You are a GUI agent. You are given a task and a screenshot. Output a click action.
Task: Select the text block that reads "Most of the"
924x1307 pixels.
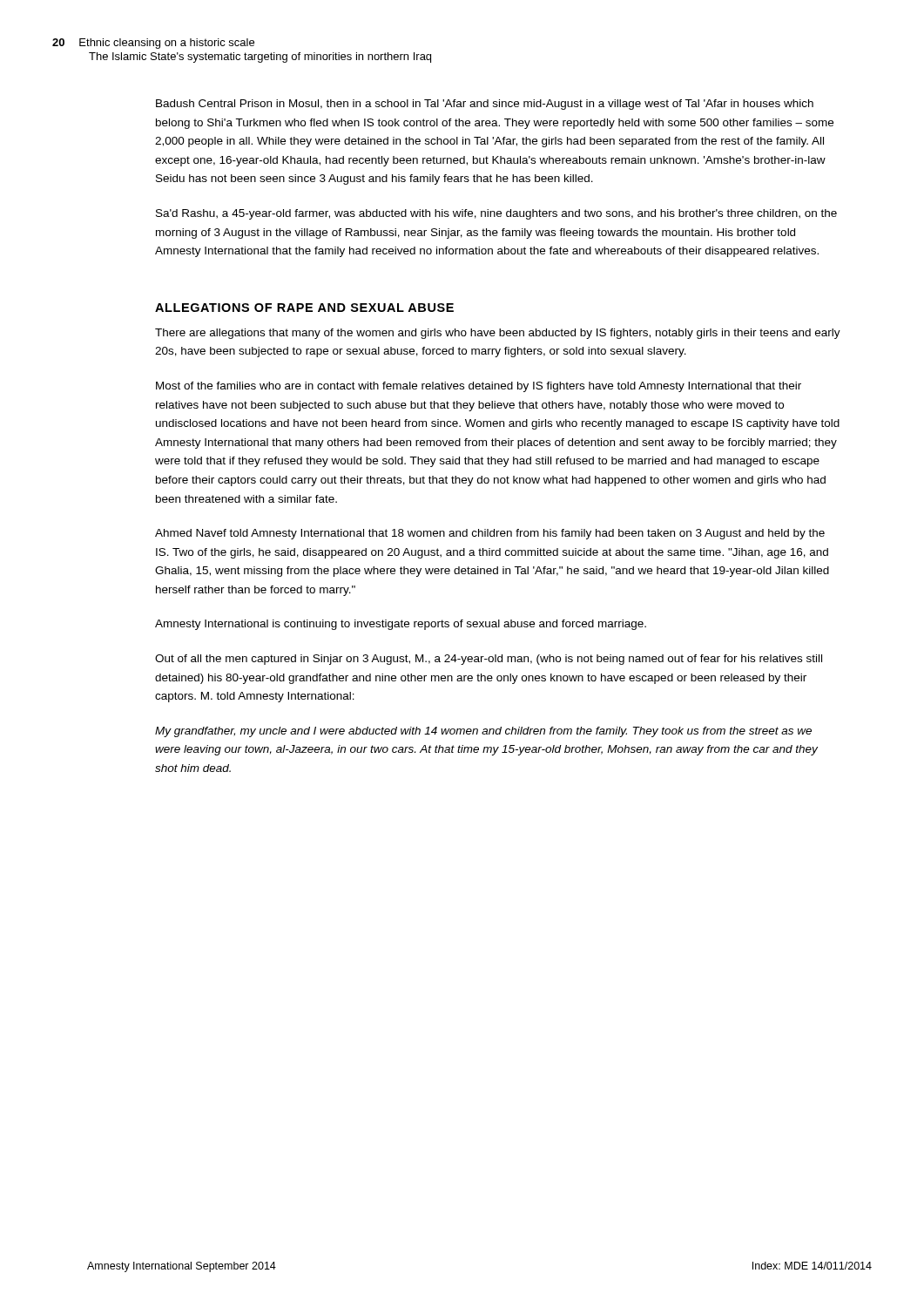point(497,442)
